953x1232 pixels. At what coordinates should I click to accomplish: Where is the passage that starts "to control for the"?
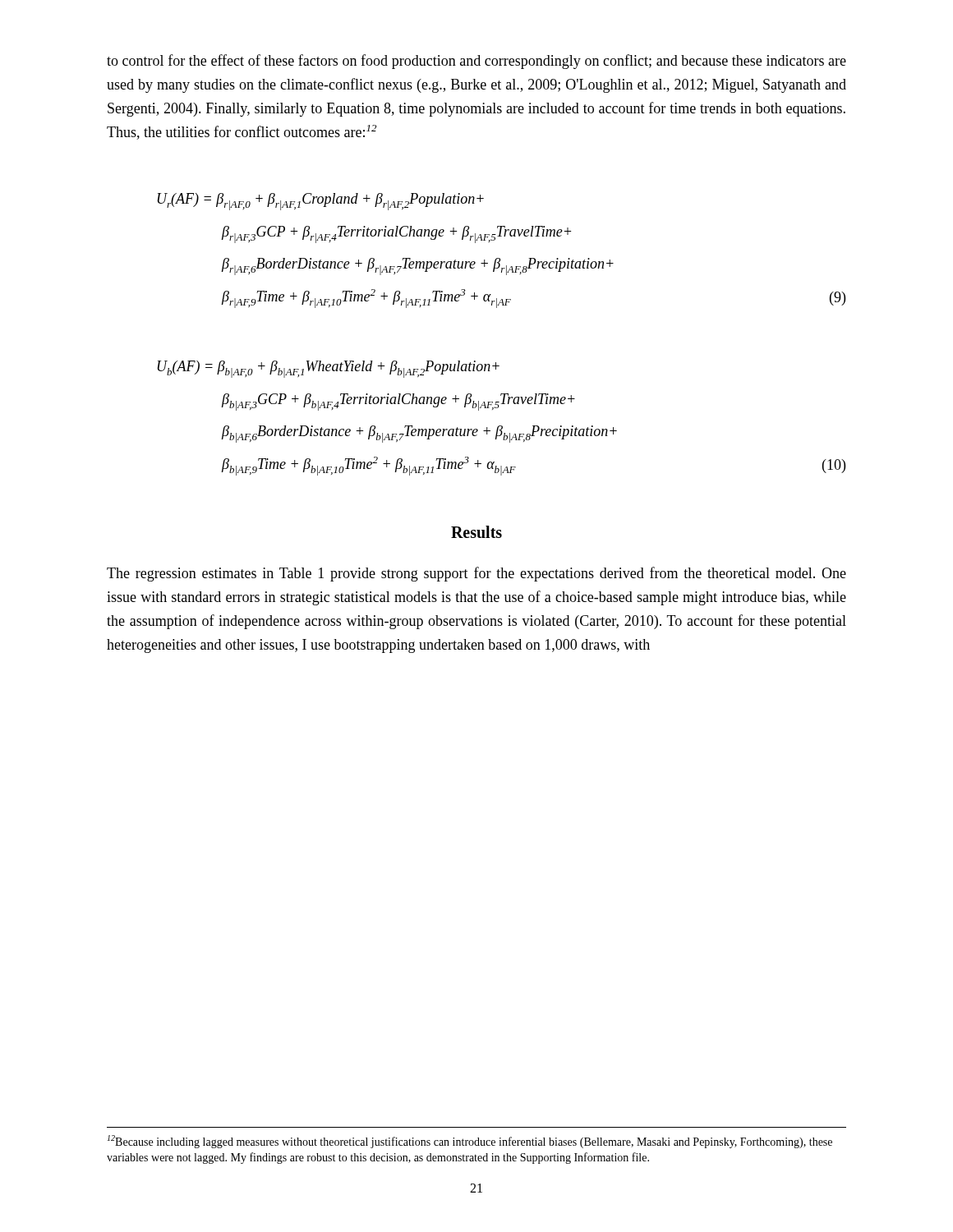click(476, 97)
